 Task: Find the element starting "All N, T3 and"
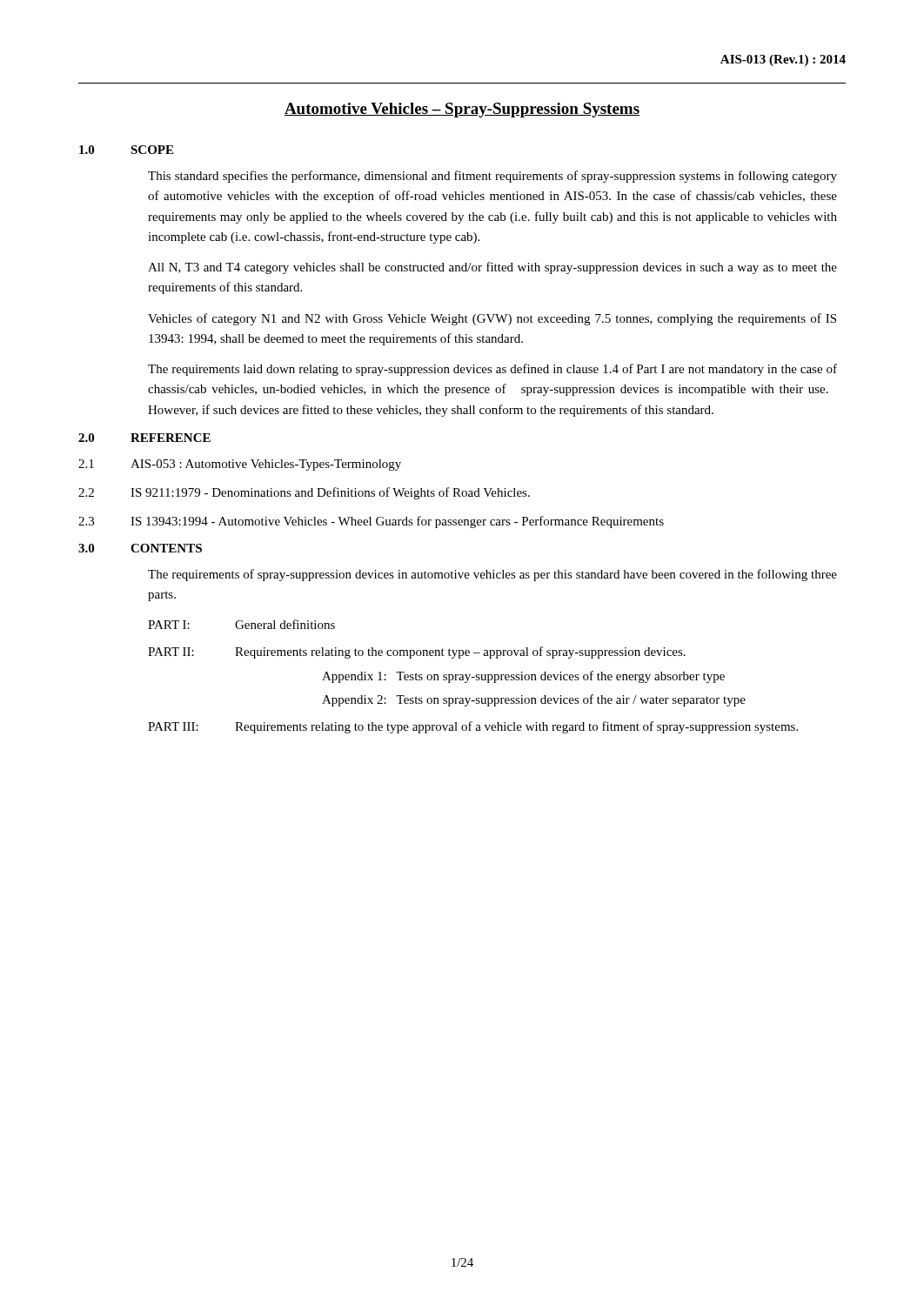492,277
